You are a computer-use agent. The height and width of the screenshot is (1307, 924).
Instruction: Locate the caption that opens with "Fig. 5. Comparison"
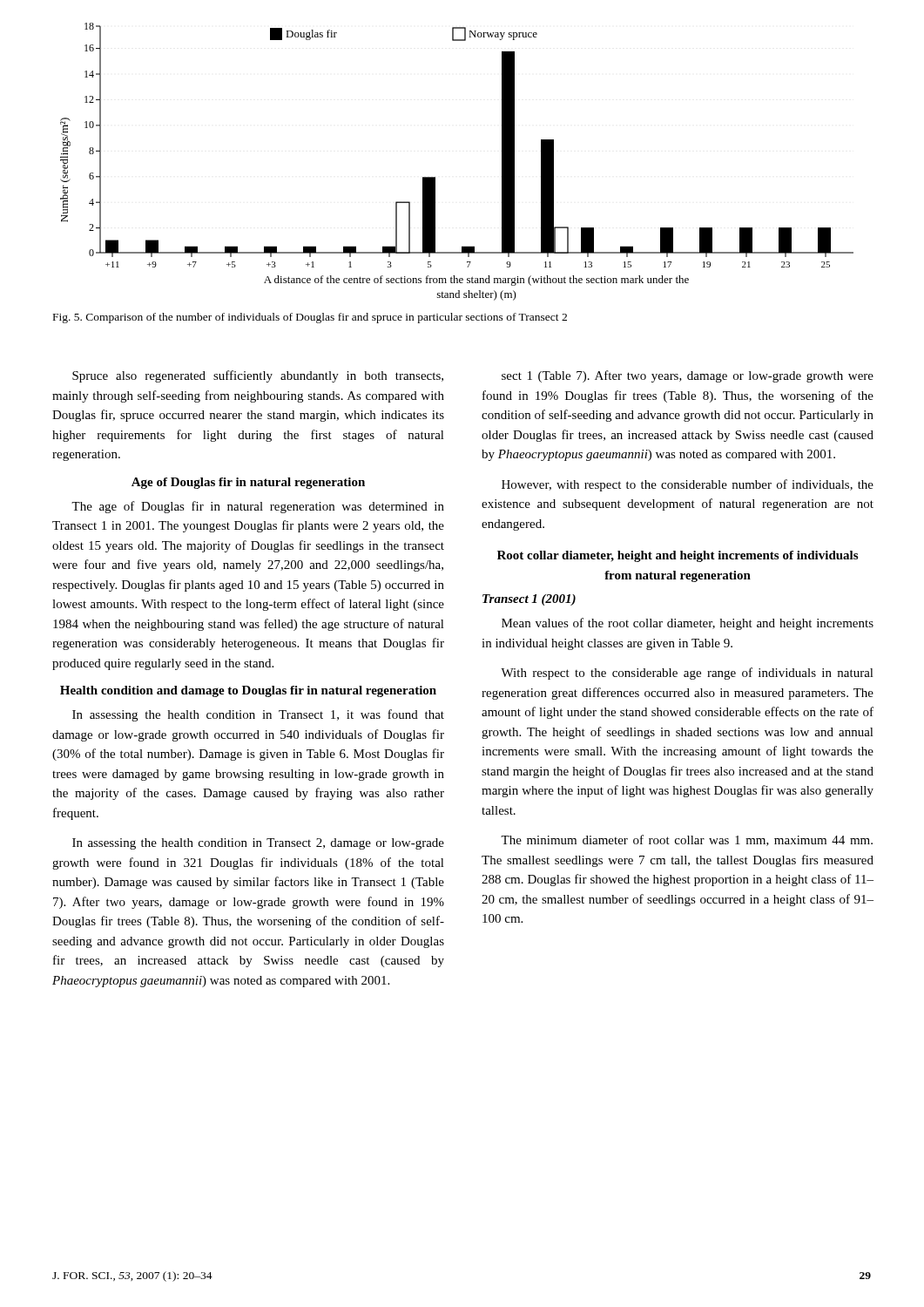click(x=310, y=317)
